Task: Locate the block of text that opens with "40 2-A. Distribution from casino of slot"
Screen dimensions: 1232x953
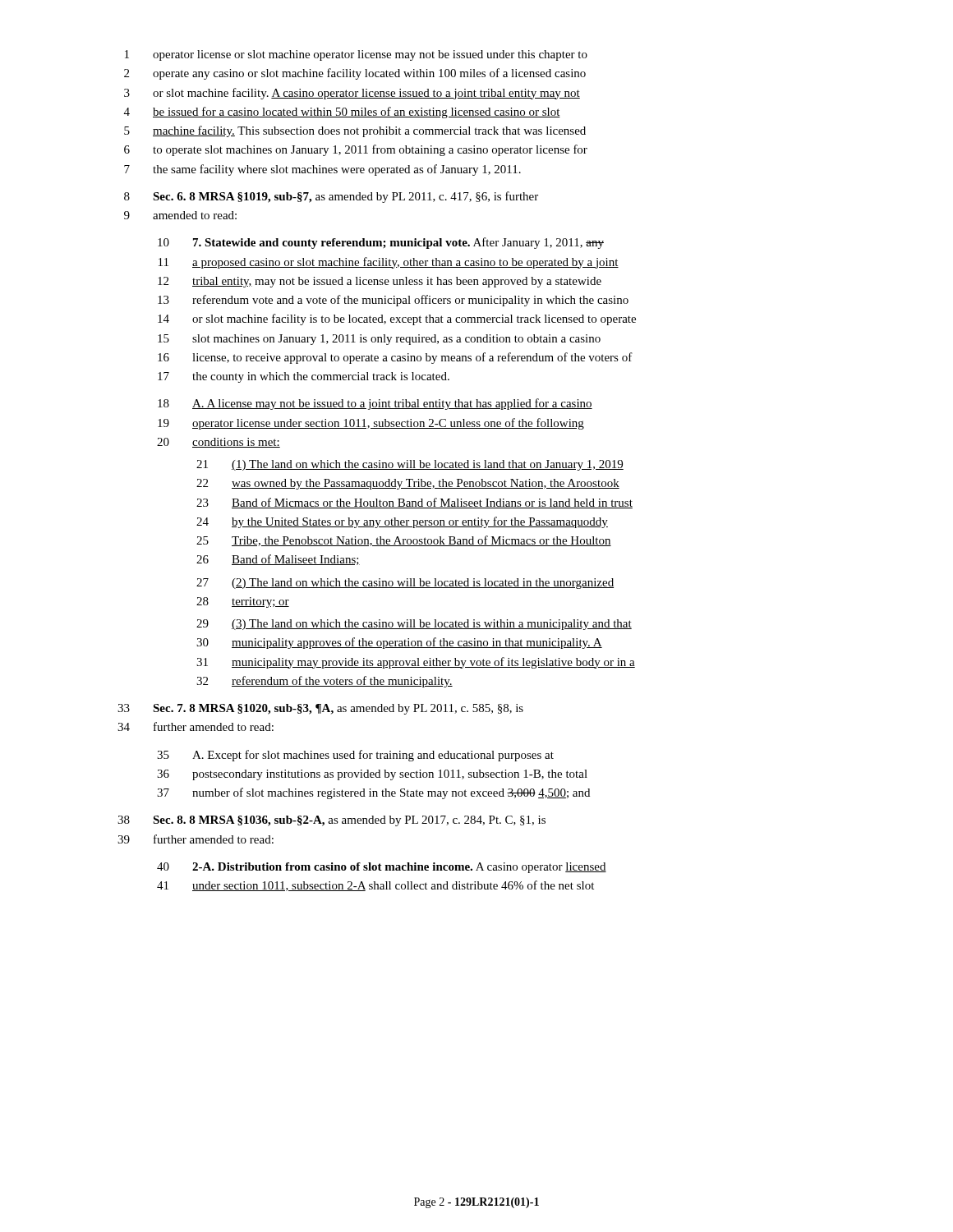Action: pos(513,867)
